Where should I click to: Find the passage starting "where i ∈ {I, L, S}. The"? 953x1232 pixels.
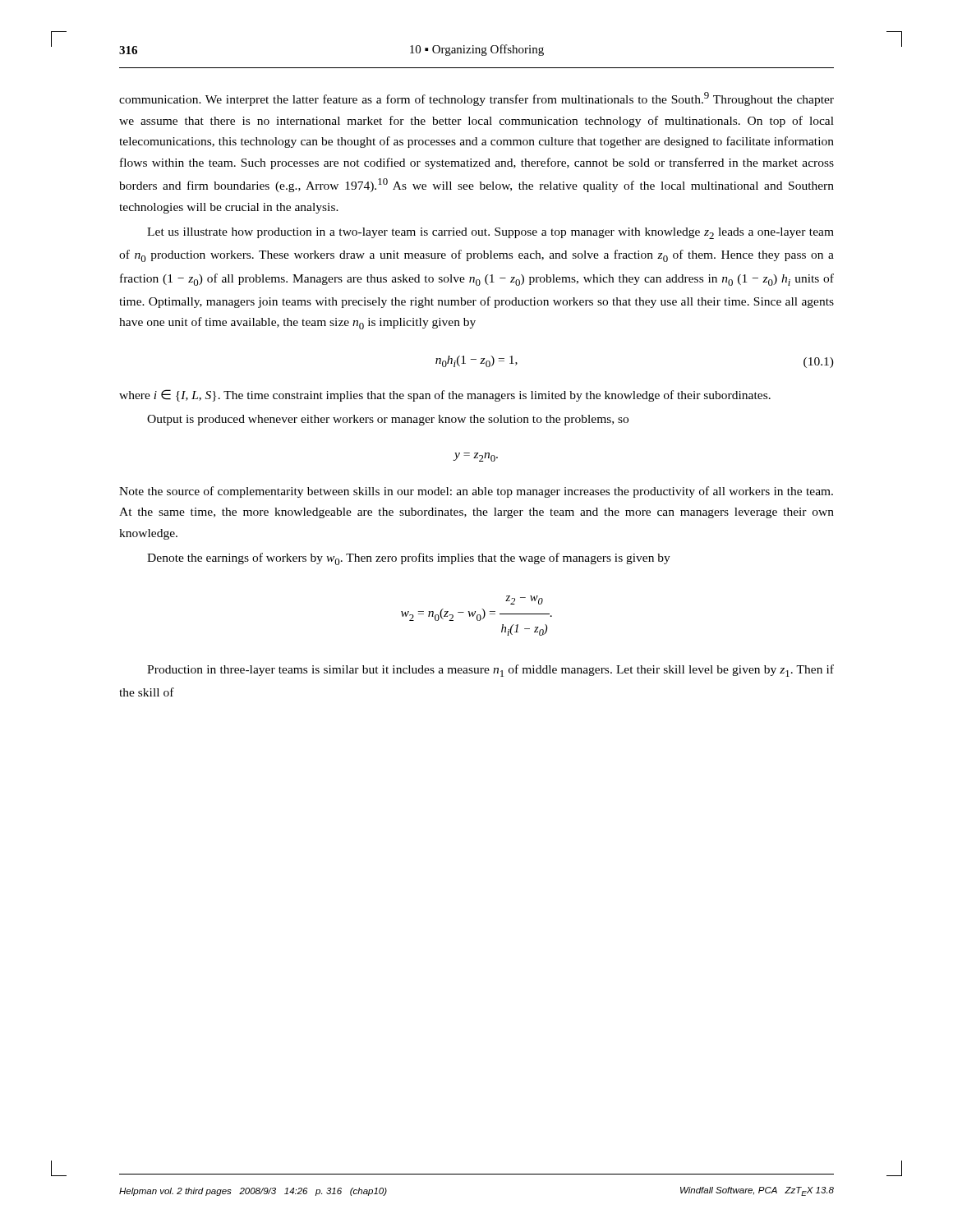click(x=476, y=395)
